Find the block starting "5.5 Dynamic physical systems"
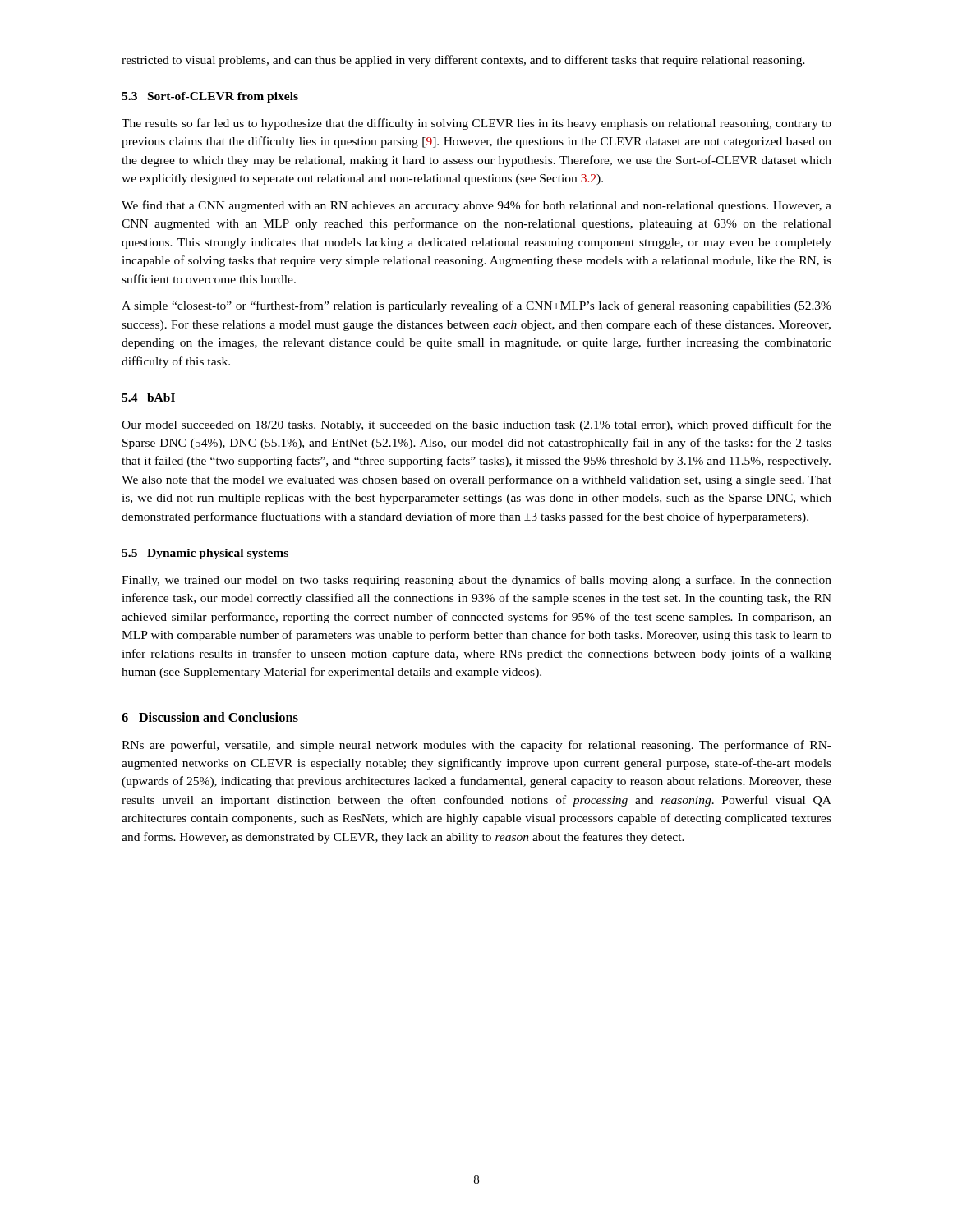The width and height of the screenshot is (953, 1232). point(205,553)
